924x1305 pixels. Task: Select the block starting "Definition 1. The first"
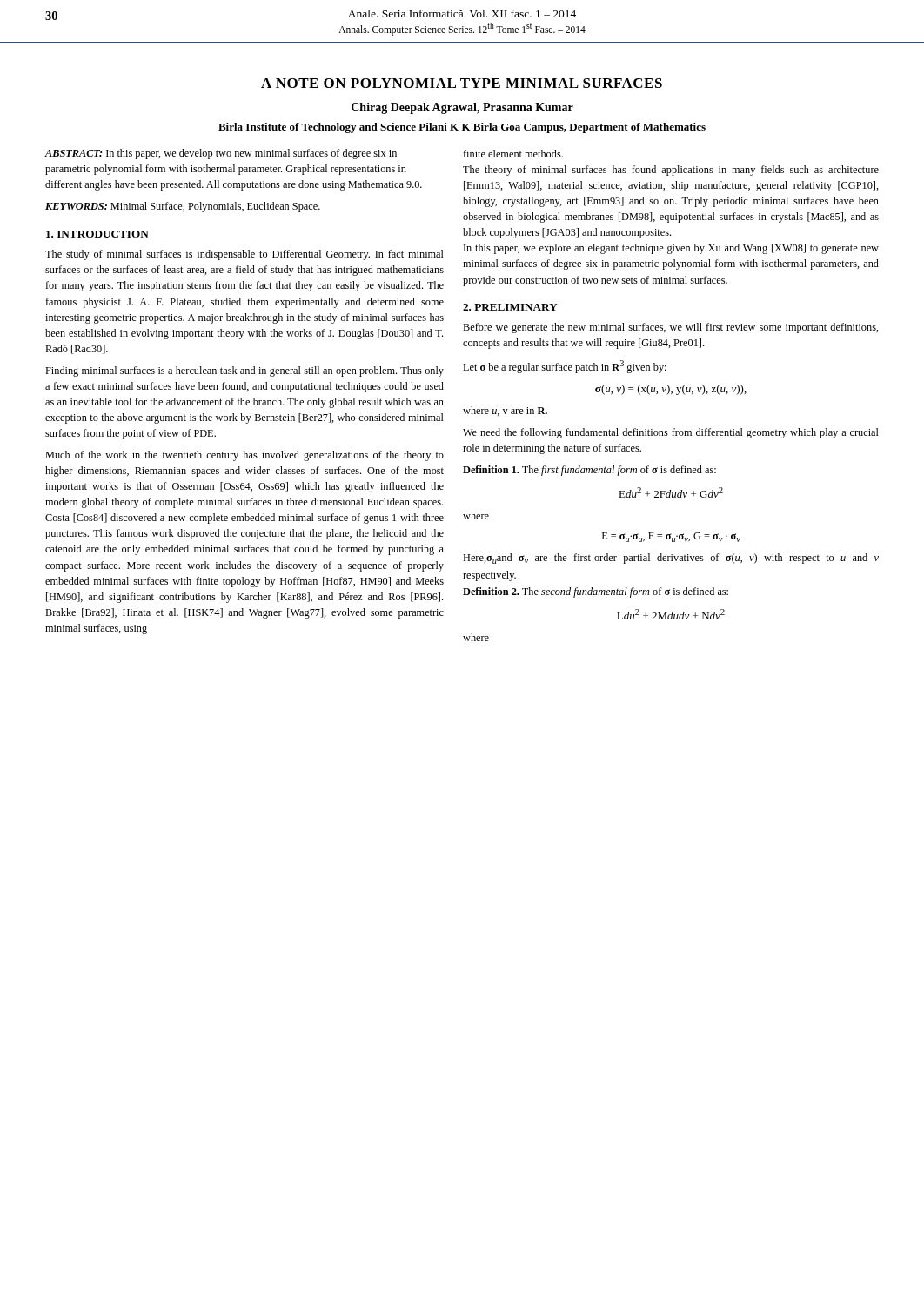coord(590,470)
